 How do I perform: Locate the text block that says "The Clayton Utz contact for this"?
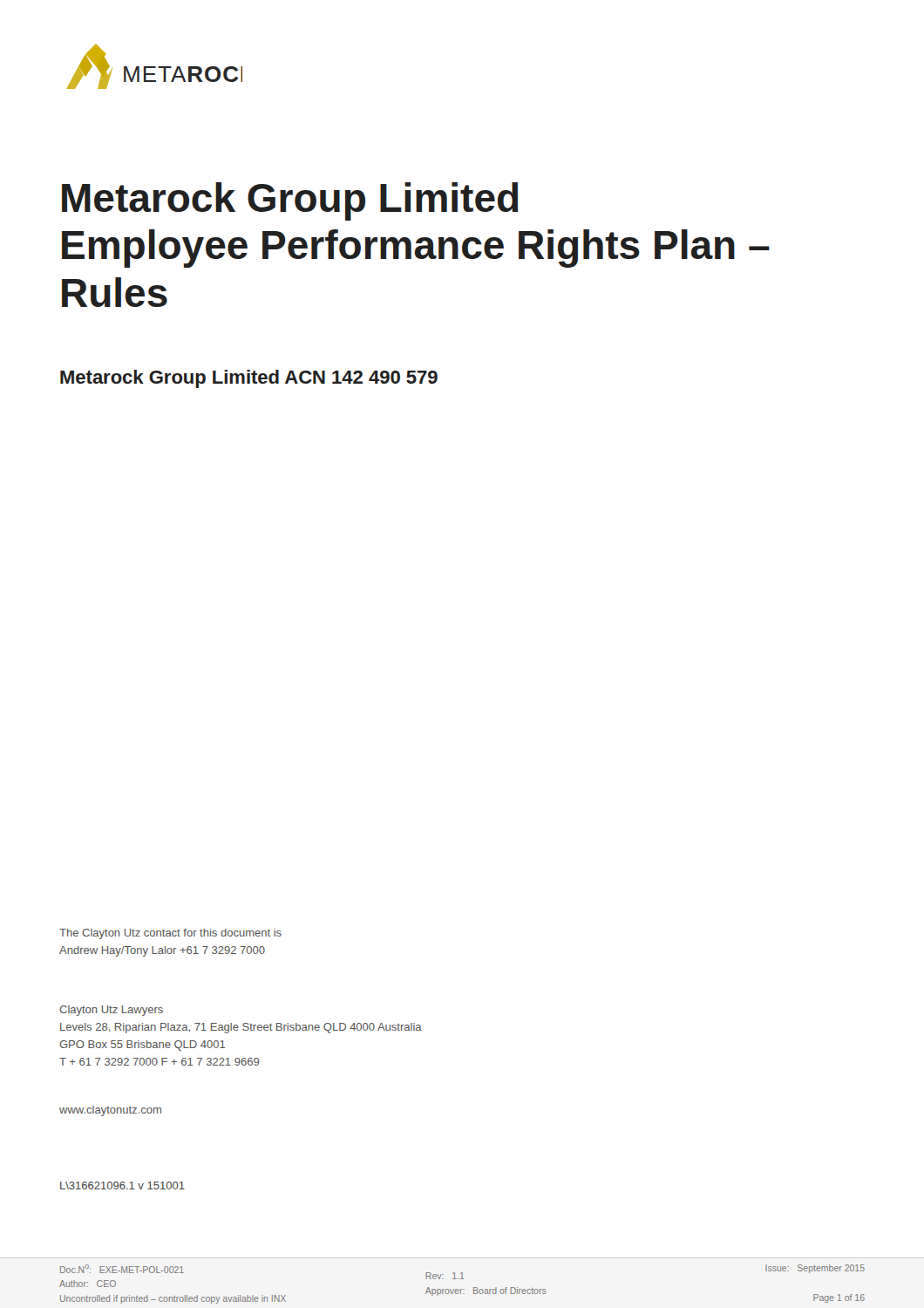[170, 942]
